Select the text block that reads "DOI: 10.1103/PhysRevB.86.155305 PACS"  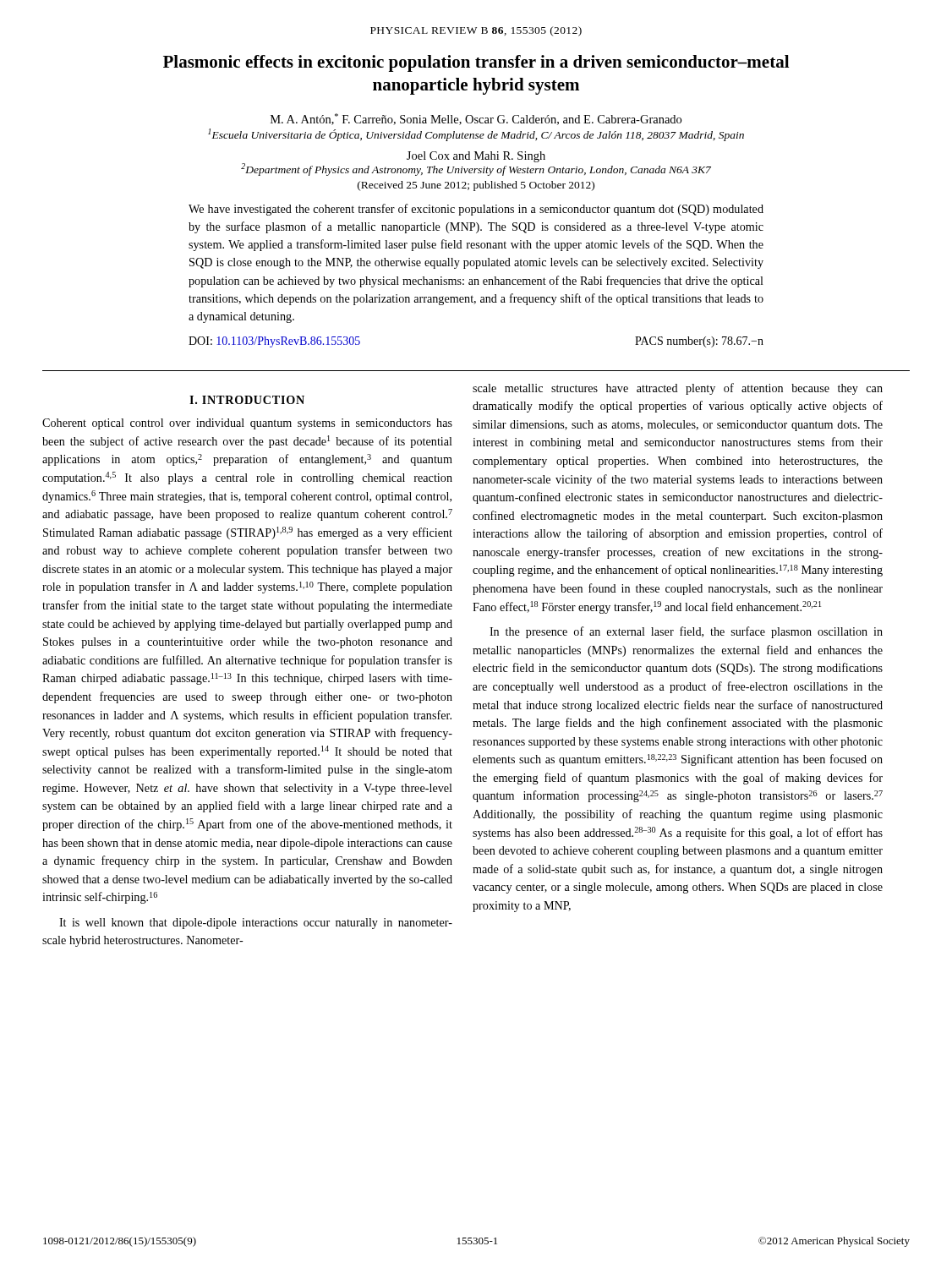[x=268, y=342]
